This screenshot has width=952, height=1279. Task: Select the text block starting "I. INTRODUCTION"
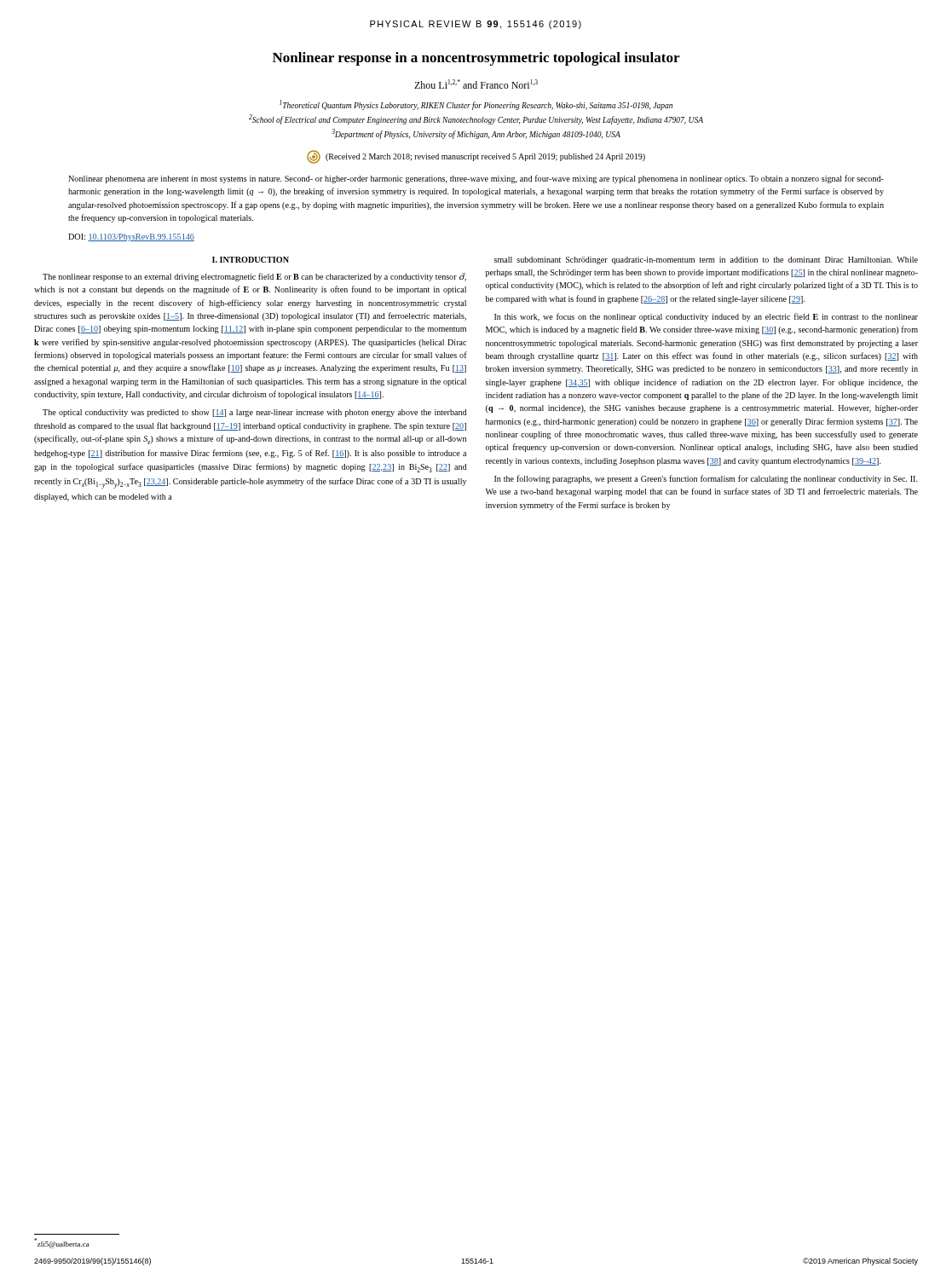coord(250,259)
